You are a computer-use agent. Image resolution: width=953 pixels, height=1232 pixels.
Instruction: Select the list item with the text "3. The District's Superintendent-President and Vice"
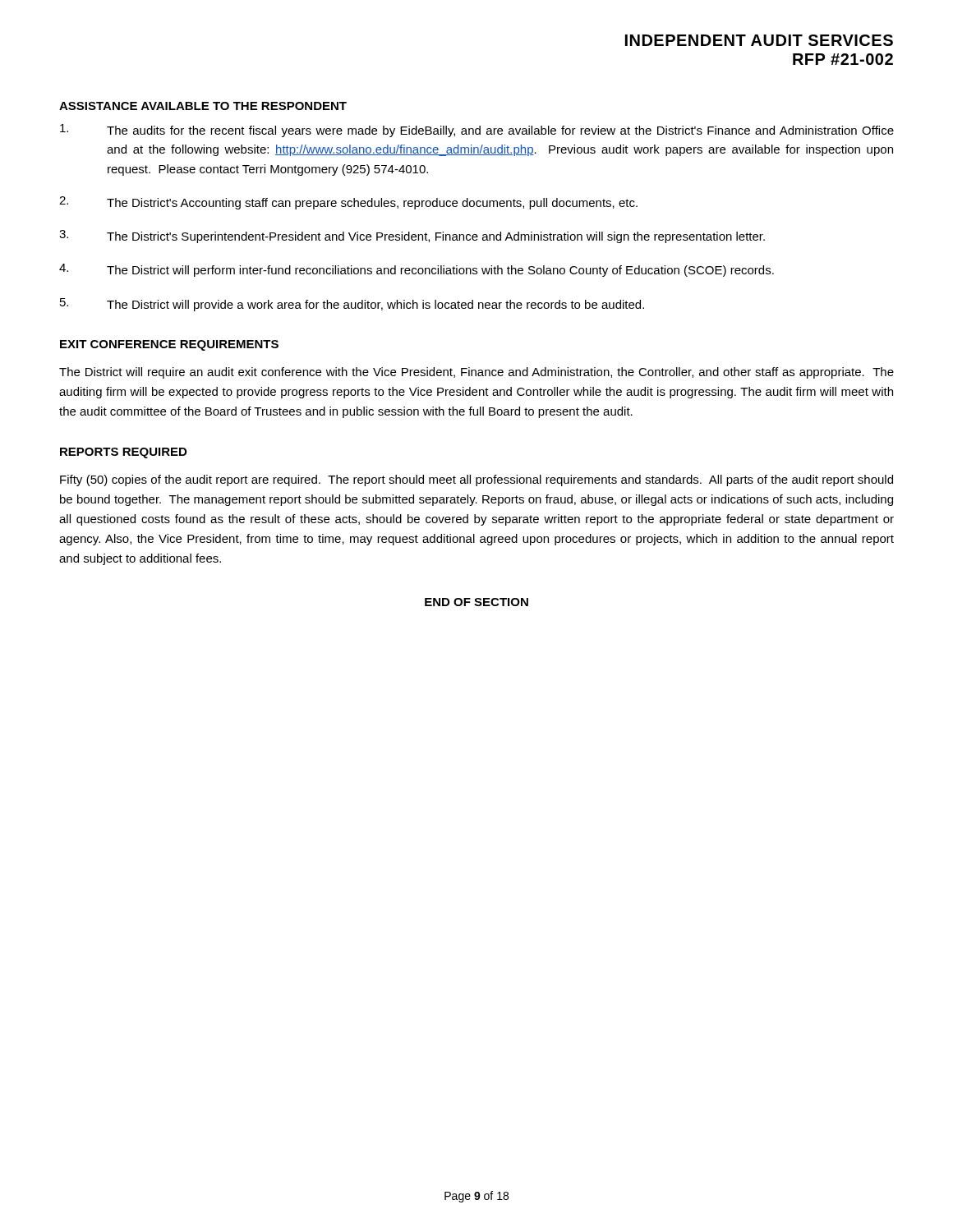[476, 236]
